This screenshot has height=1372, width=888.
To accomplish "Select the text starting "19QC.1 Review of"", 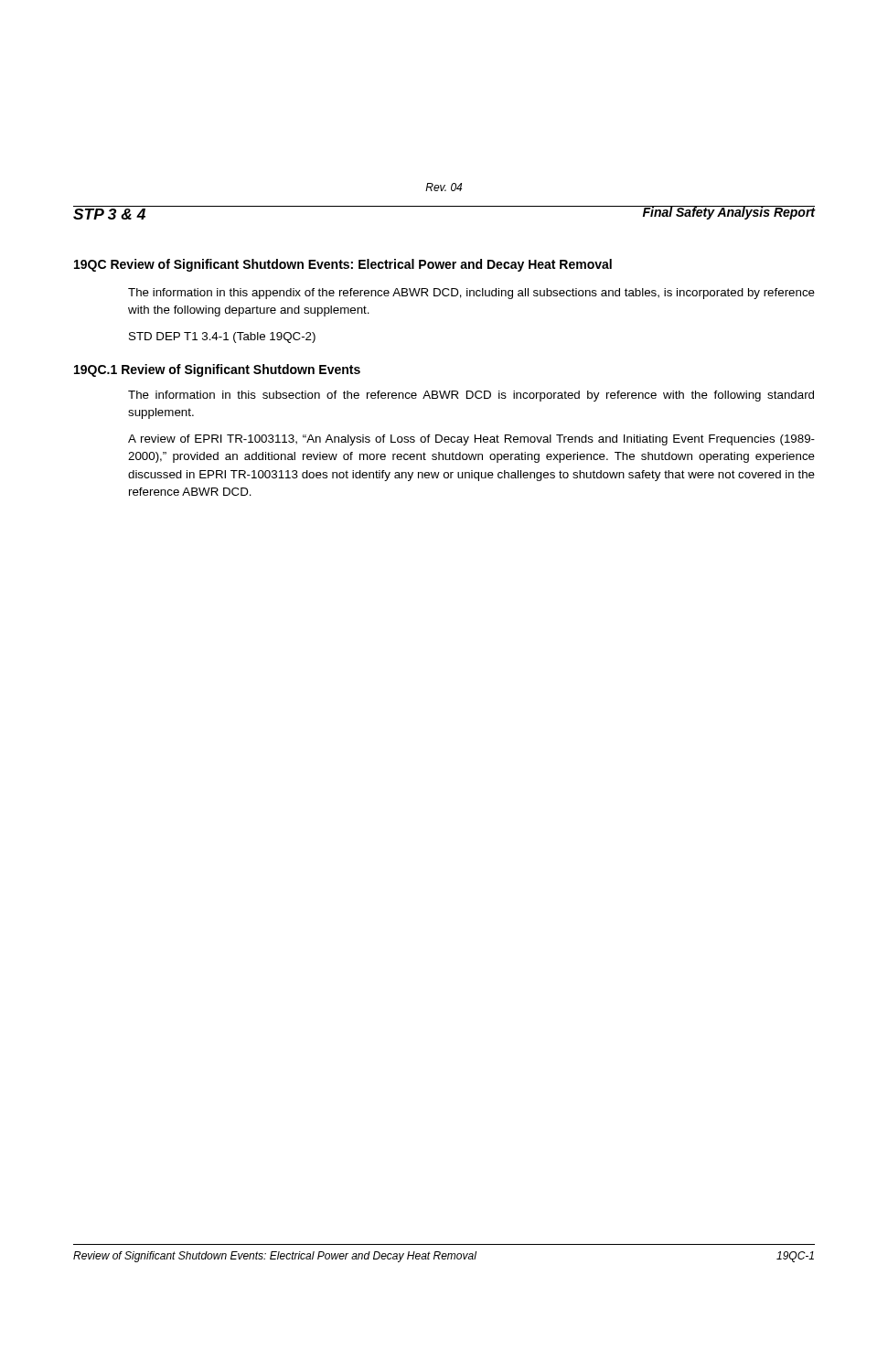I will click(217, 369).
